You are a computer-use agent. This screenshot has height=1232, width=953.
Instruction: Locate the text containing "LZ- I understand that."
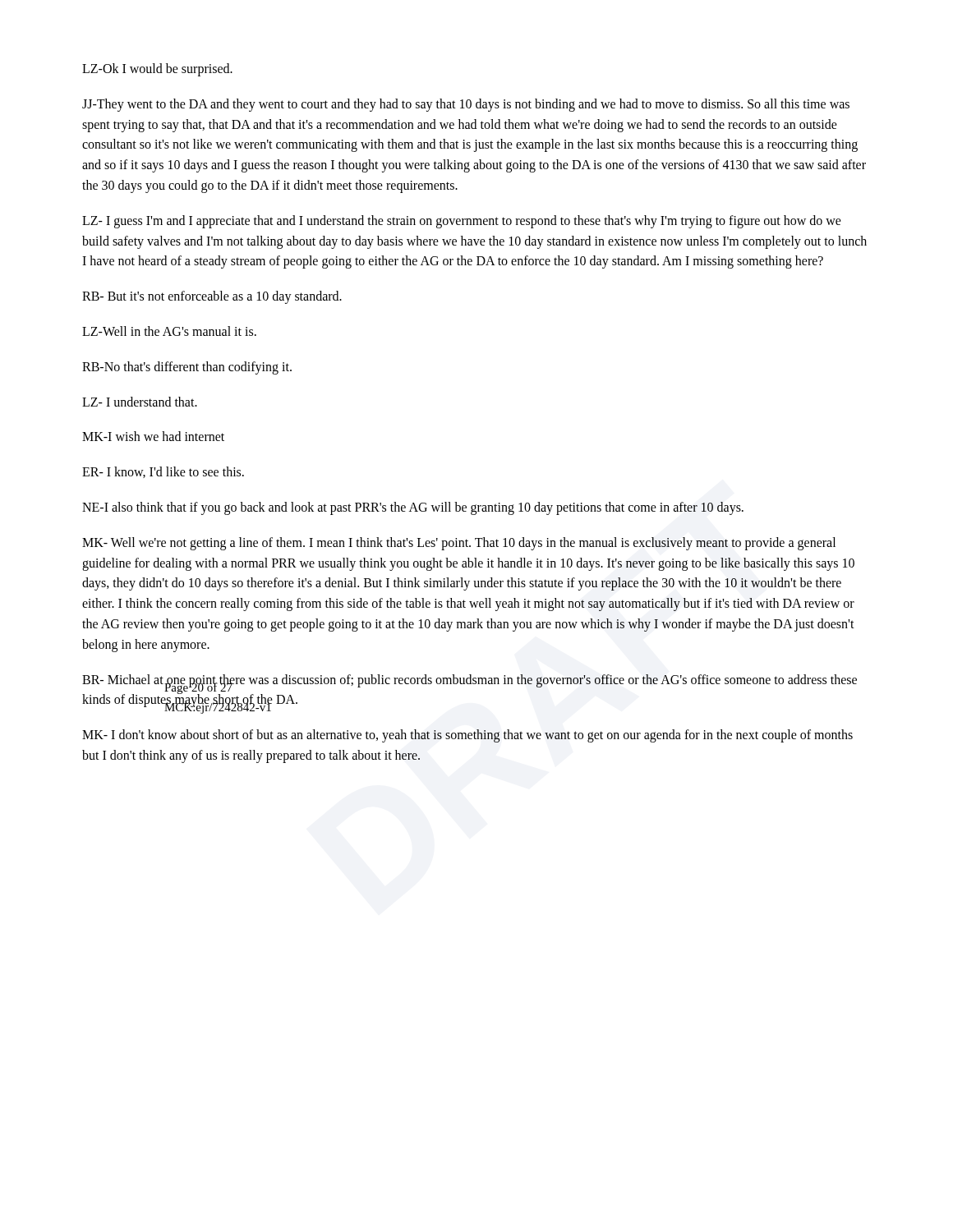(x=140, y=402)
